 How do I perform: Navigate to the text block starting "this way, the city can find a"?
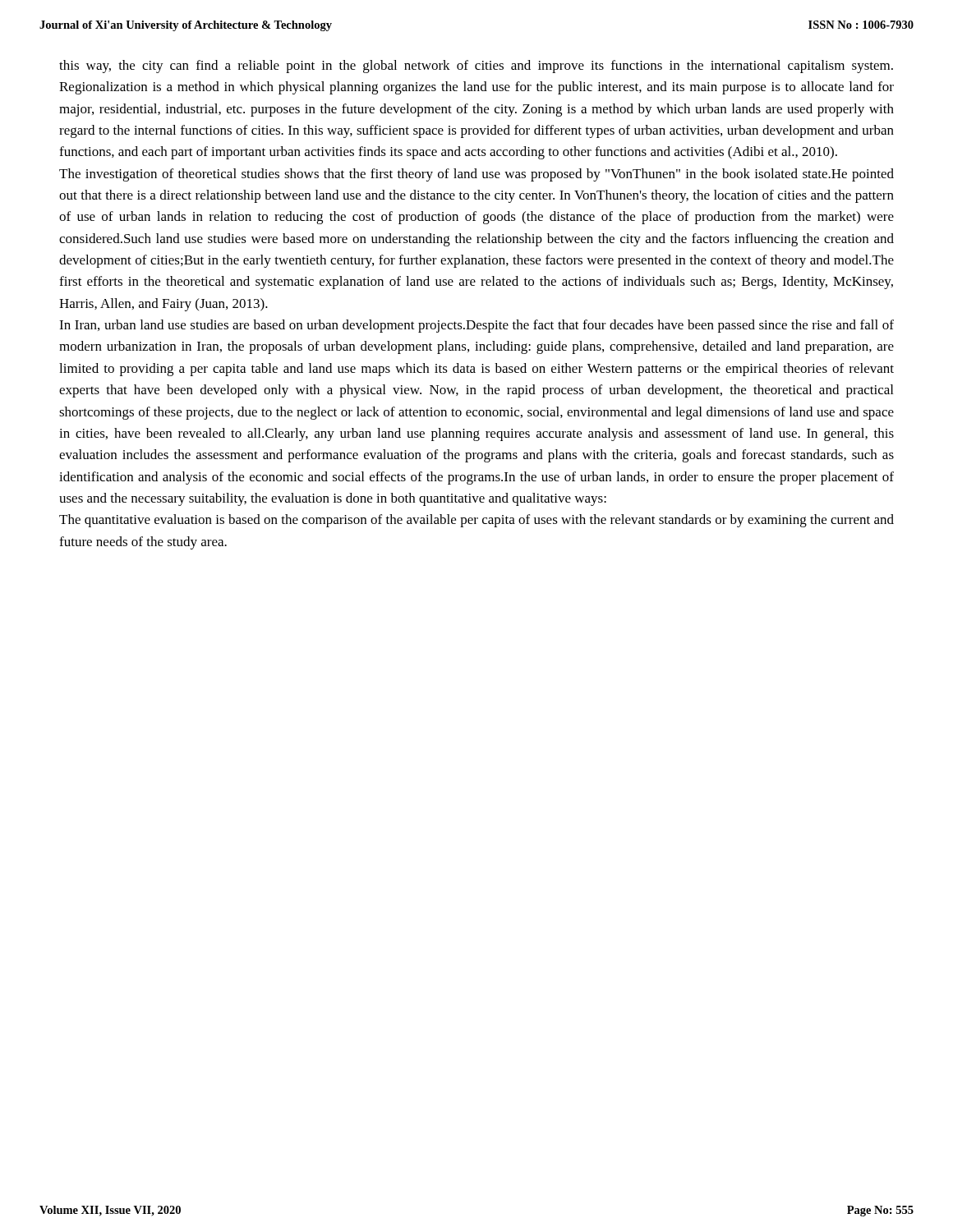(x=476, y=109)
